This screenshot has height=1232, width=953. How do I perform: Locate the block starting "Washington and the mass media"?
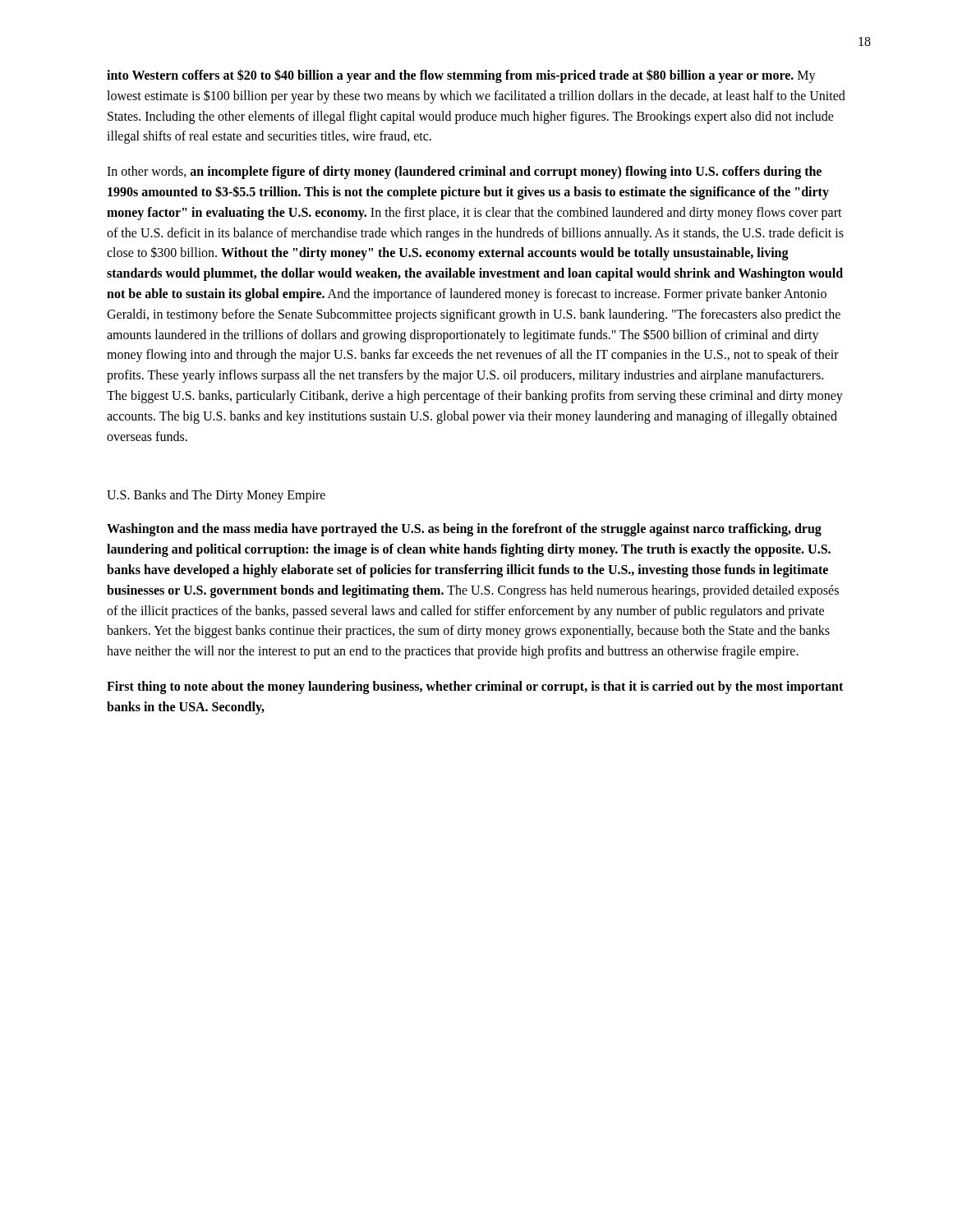[473, 590]
